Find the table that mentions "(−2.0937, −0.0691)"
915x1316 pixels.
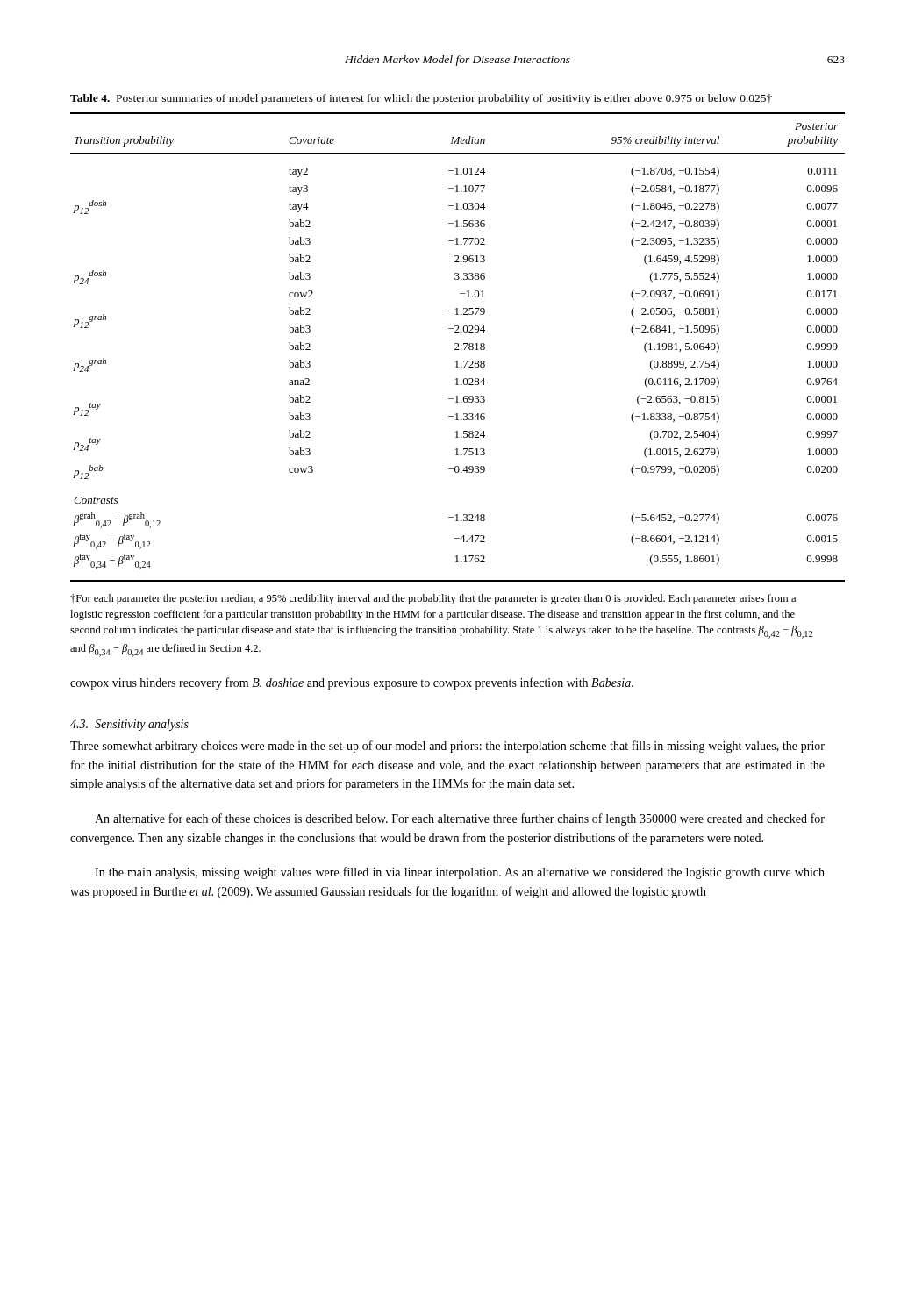[458, 347]
